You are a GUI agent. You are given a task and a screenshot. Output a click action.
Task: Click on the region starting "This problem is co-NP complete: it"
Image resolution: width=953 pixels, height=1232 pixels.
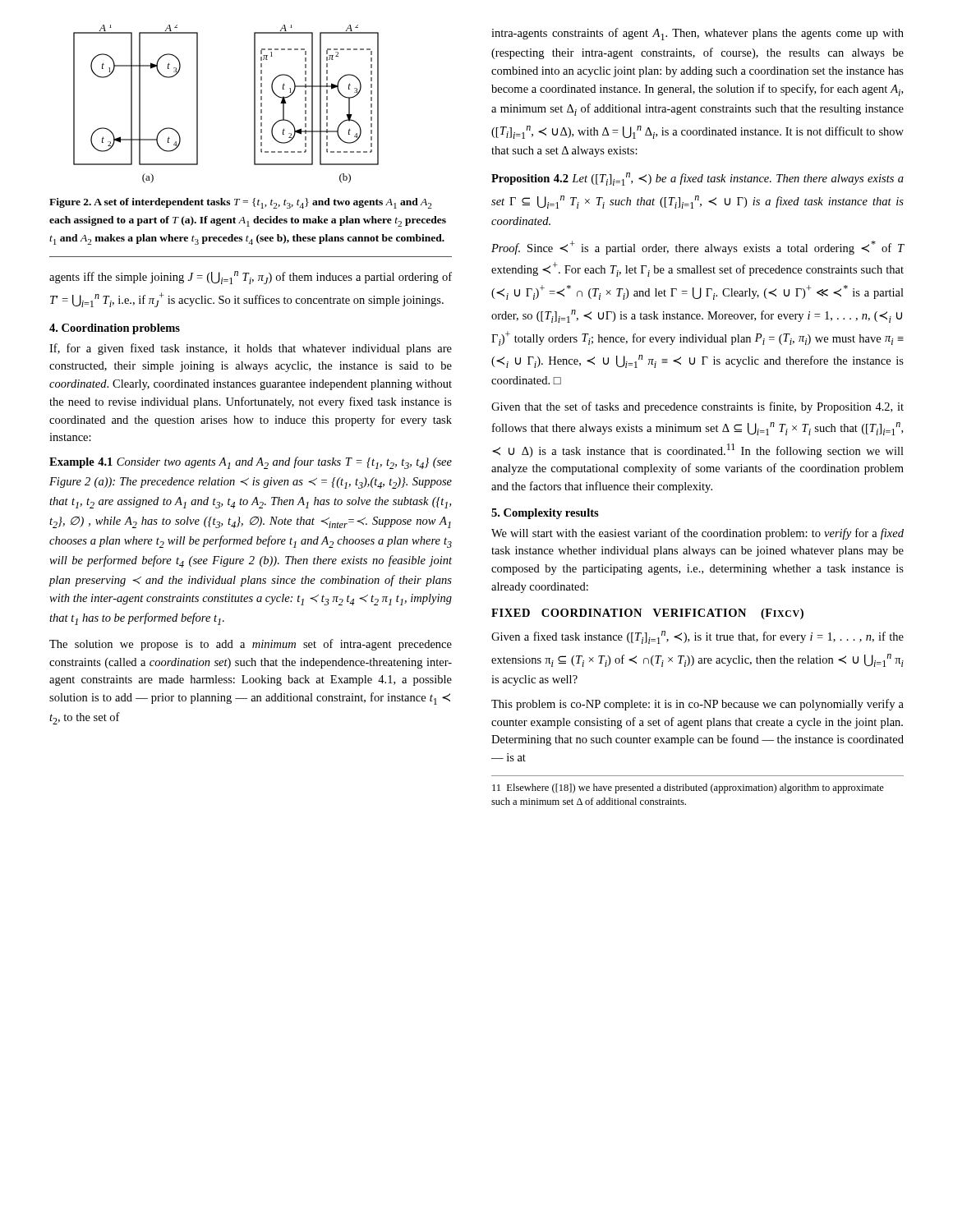click(x=698, y=730)
